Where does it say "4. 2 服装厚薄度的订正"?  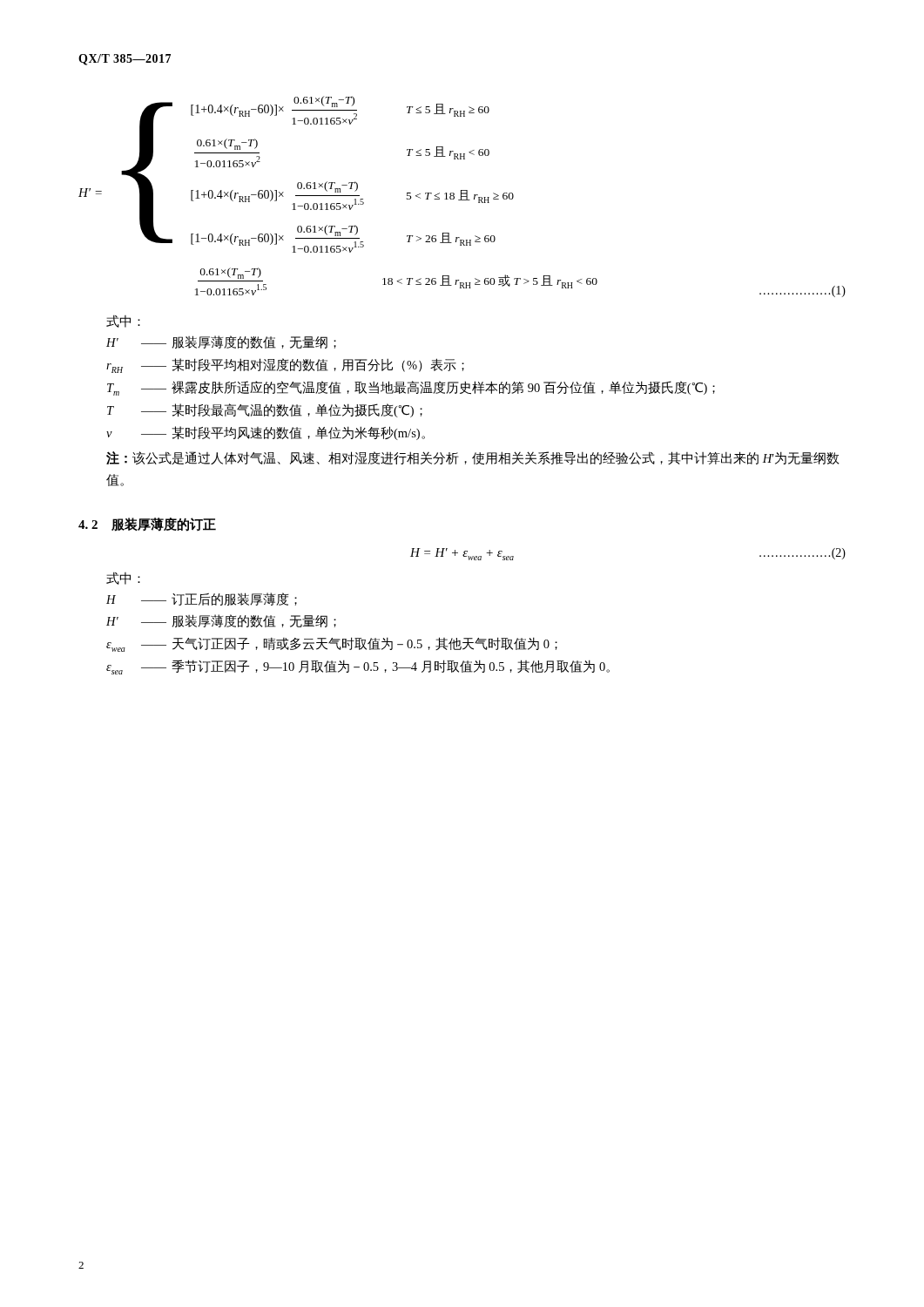[x=147, y=524]
